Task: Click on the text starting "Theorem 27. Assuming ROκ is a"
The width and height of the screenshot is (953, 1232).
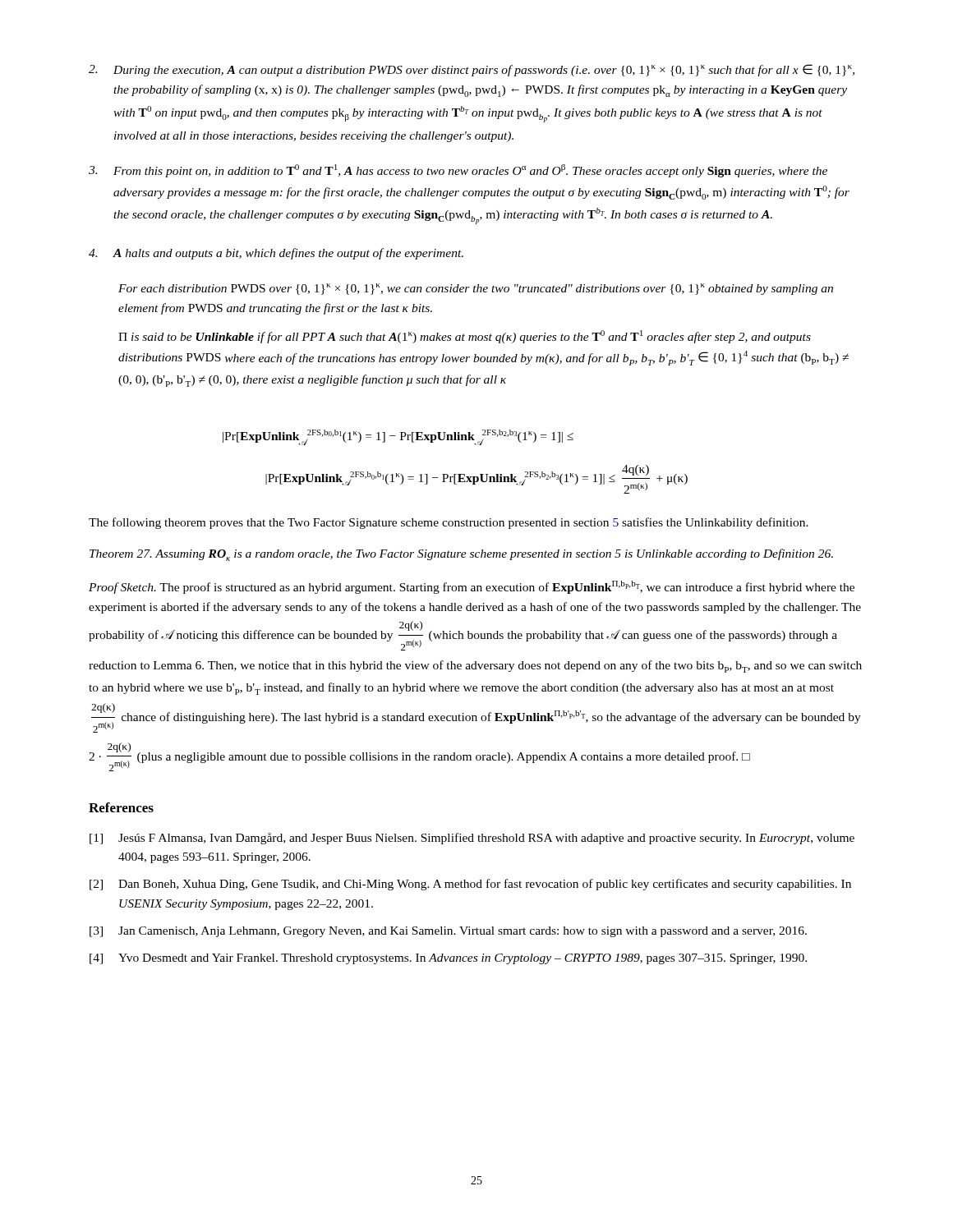Action: (461, 554)
